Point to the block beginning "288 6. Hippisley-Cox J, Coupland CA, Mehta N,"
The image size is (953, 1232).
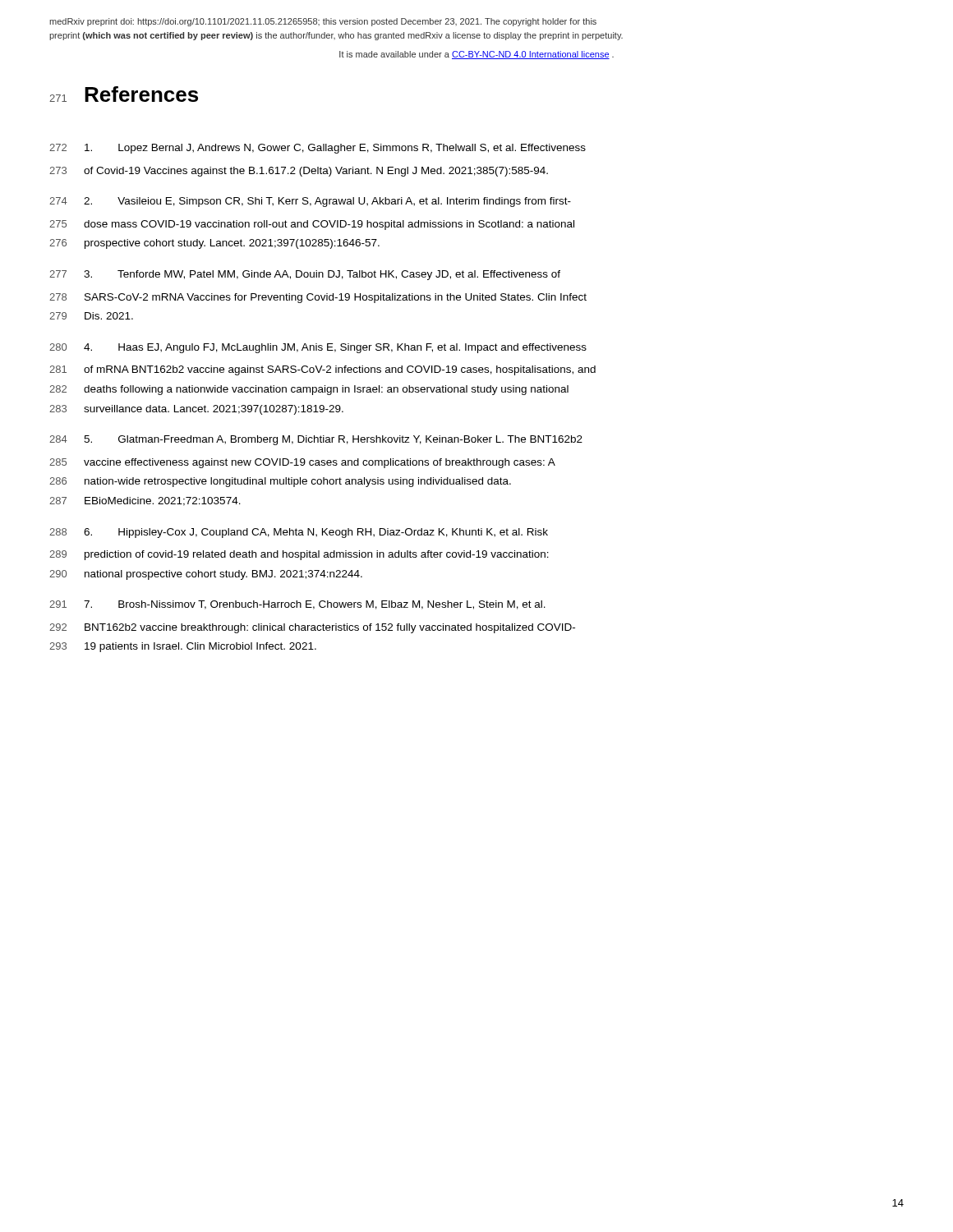[476, 532]
